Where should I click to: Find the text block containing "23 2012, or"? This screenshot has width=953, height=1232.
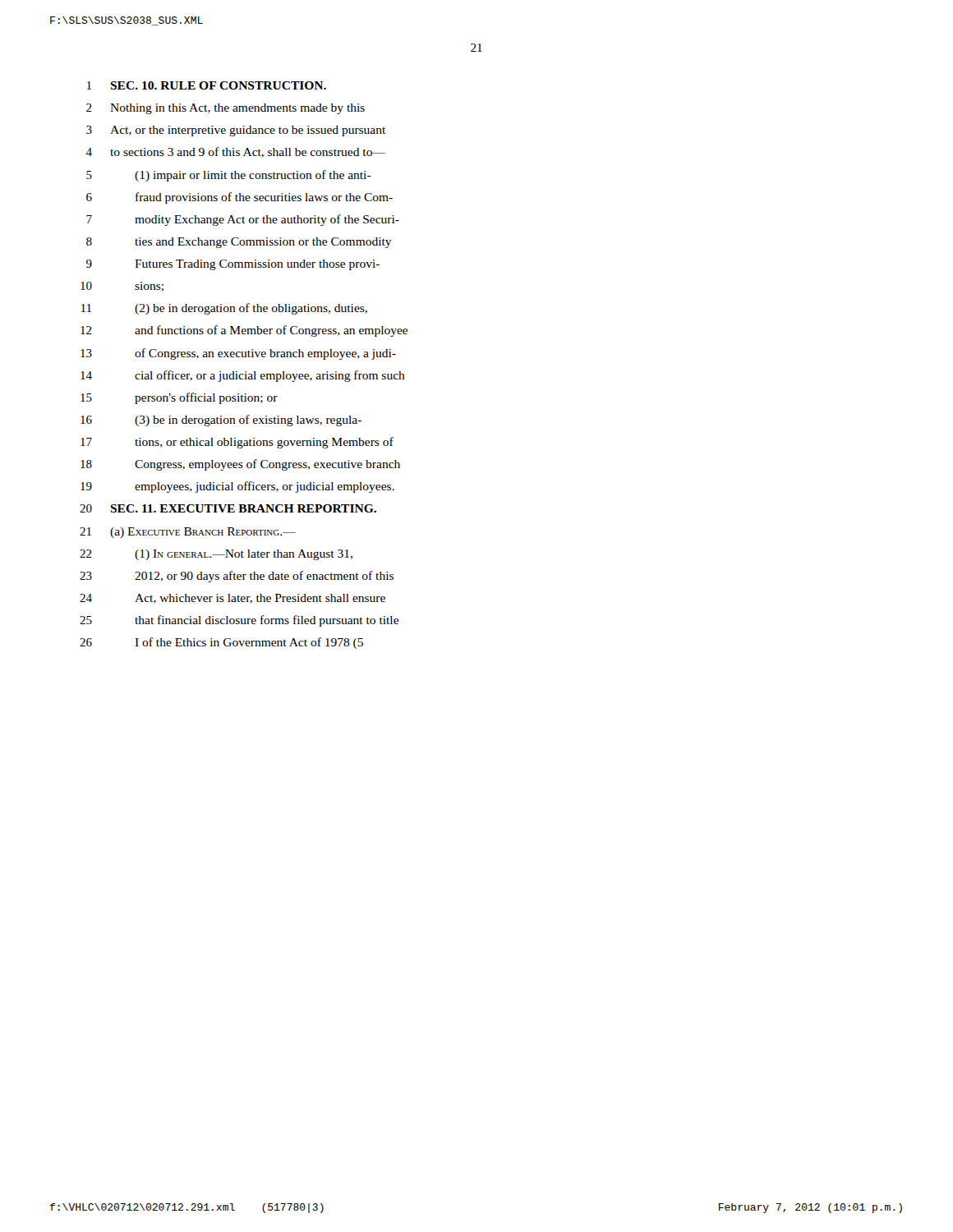pyautogui.click(x=237, y=577)
